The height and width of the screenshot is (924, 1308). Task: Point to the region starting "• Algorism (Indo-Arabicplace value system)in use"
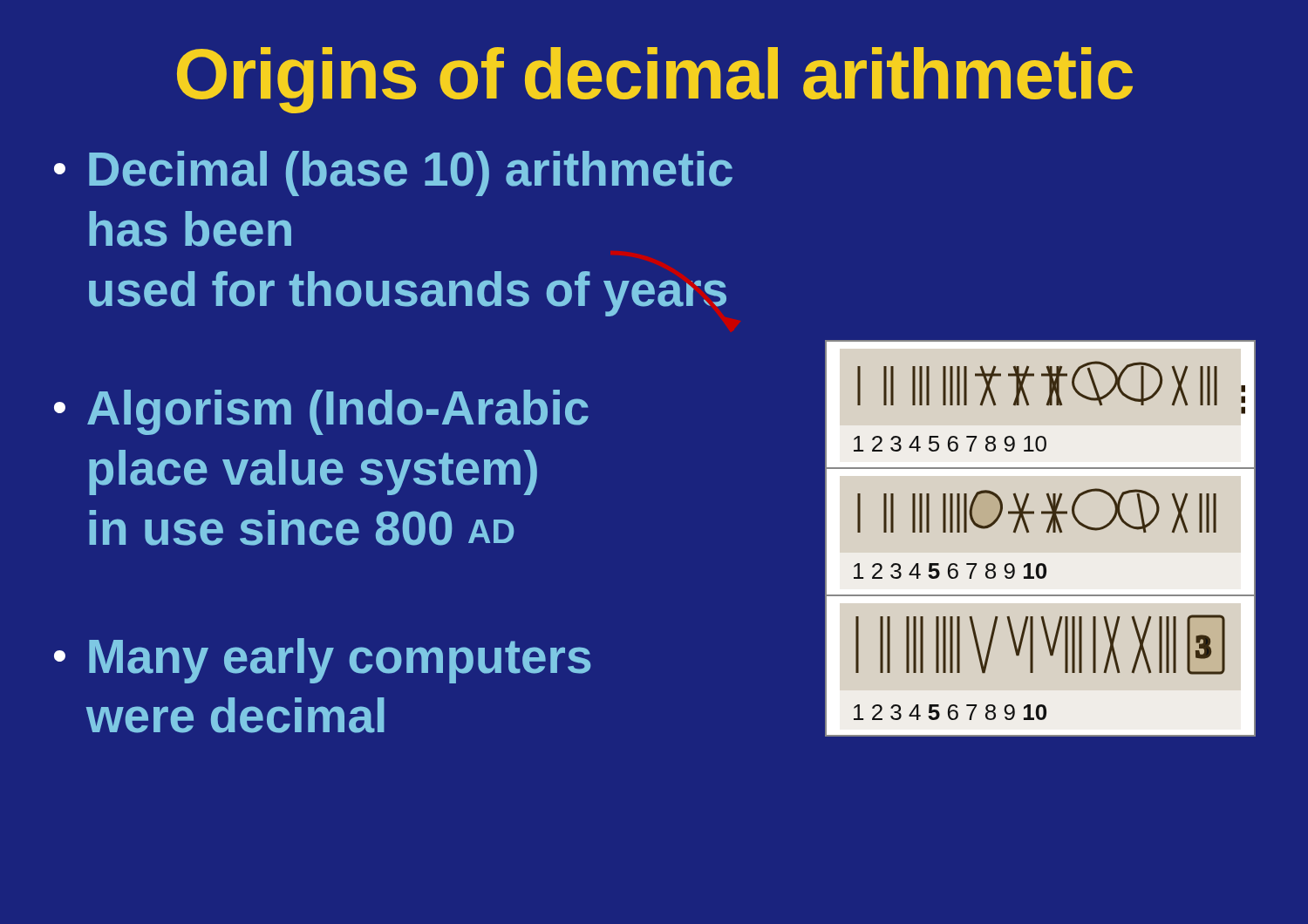click(421, 469)
